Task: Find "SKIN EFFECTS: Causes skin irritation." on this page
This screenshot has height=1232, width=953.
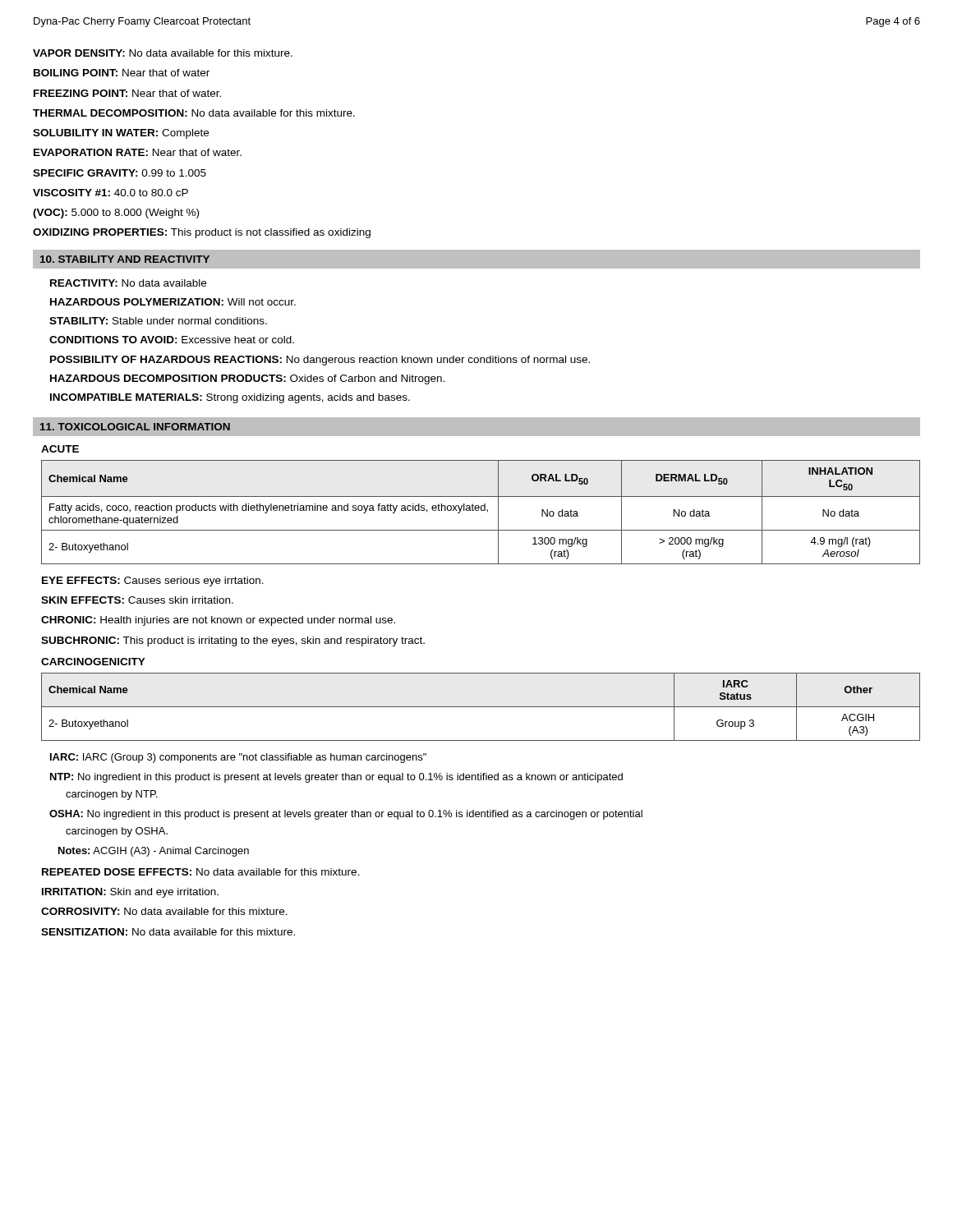Action: click(138, 600)
